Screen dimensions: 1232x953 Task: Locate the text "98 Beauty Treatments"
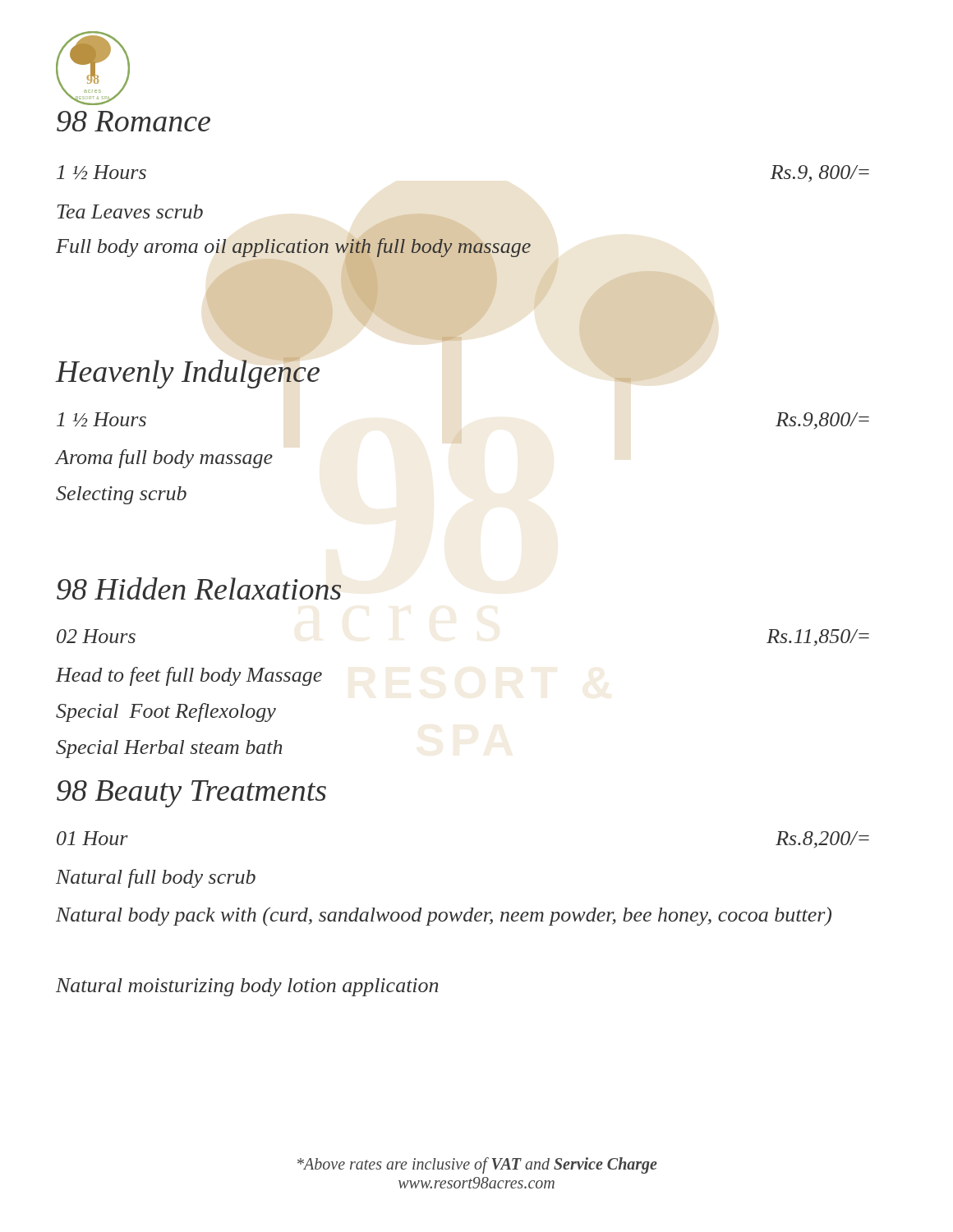pyautogui.click(x=191, y=790)
